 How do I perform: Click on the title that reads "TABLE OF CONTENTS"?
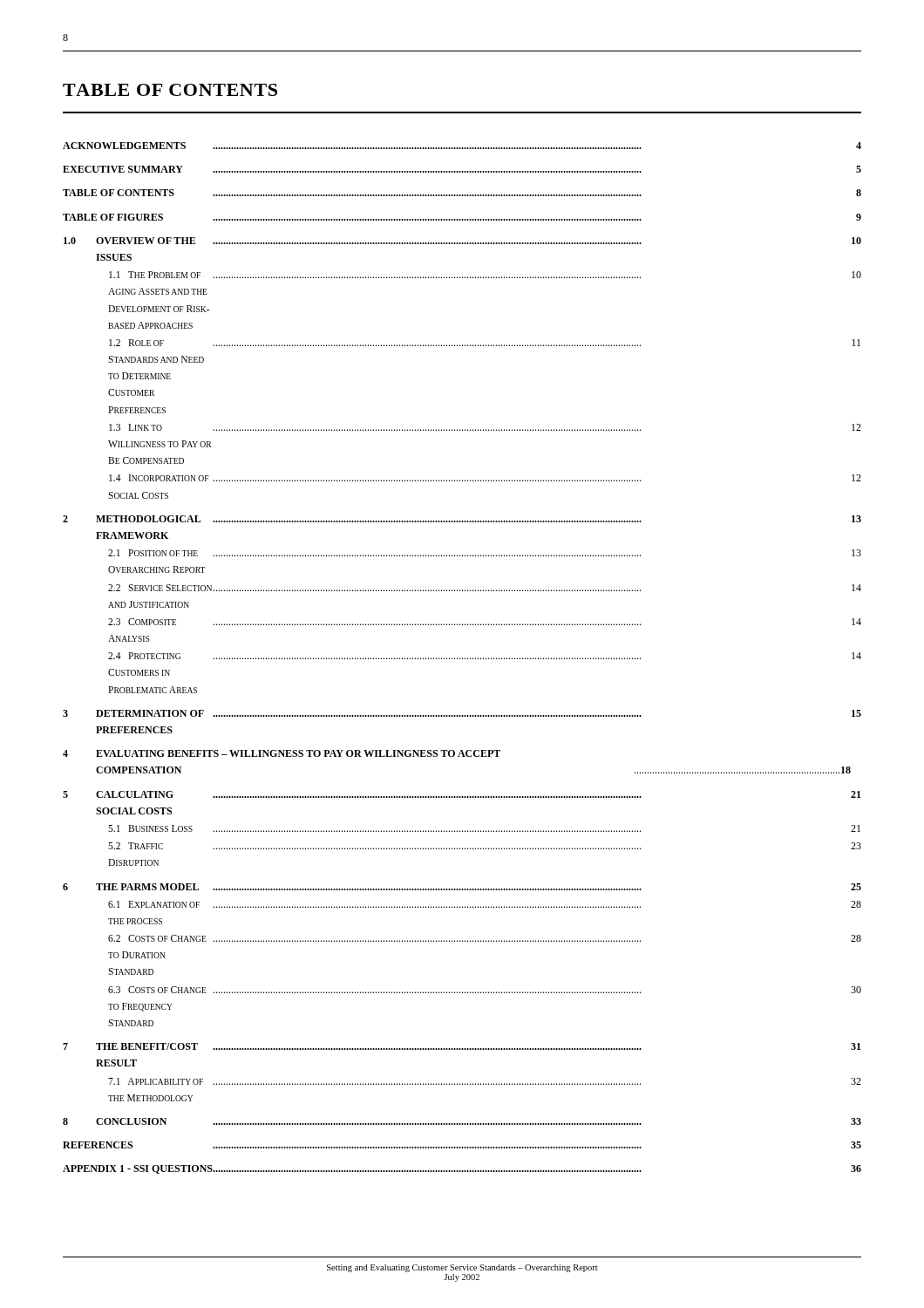point(170,90)
